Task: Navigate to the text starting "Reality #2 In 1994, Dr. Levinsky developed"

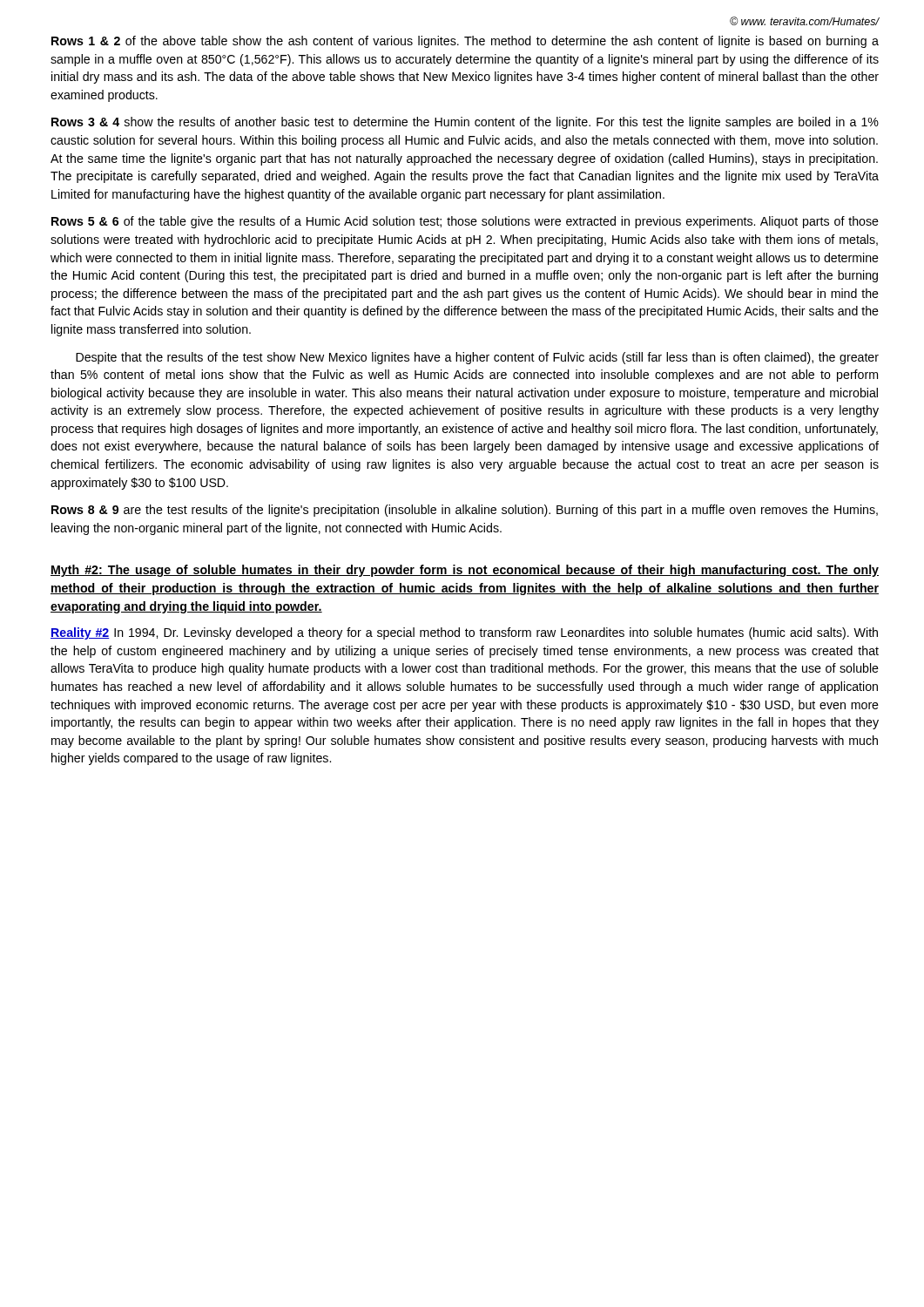Action: point(465,696)
